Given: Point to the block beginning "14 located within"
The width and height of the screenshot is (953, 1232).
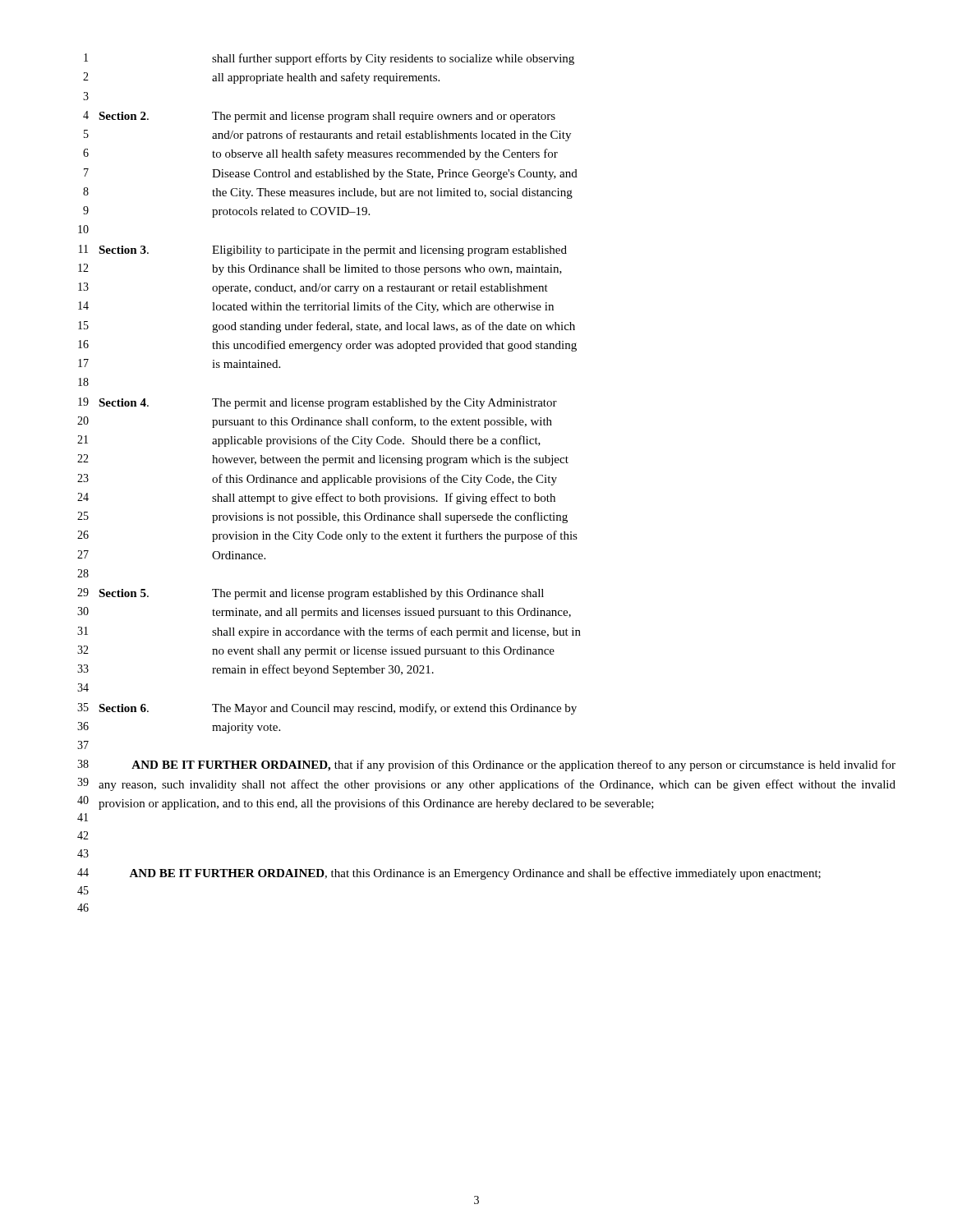Looking at the screenshot, I should tap(476, 307).
